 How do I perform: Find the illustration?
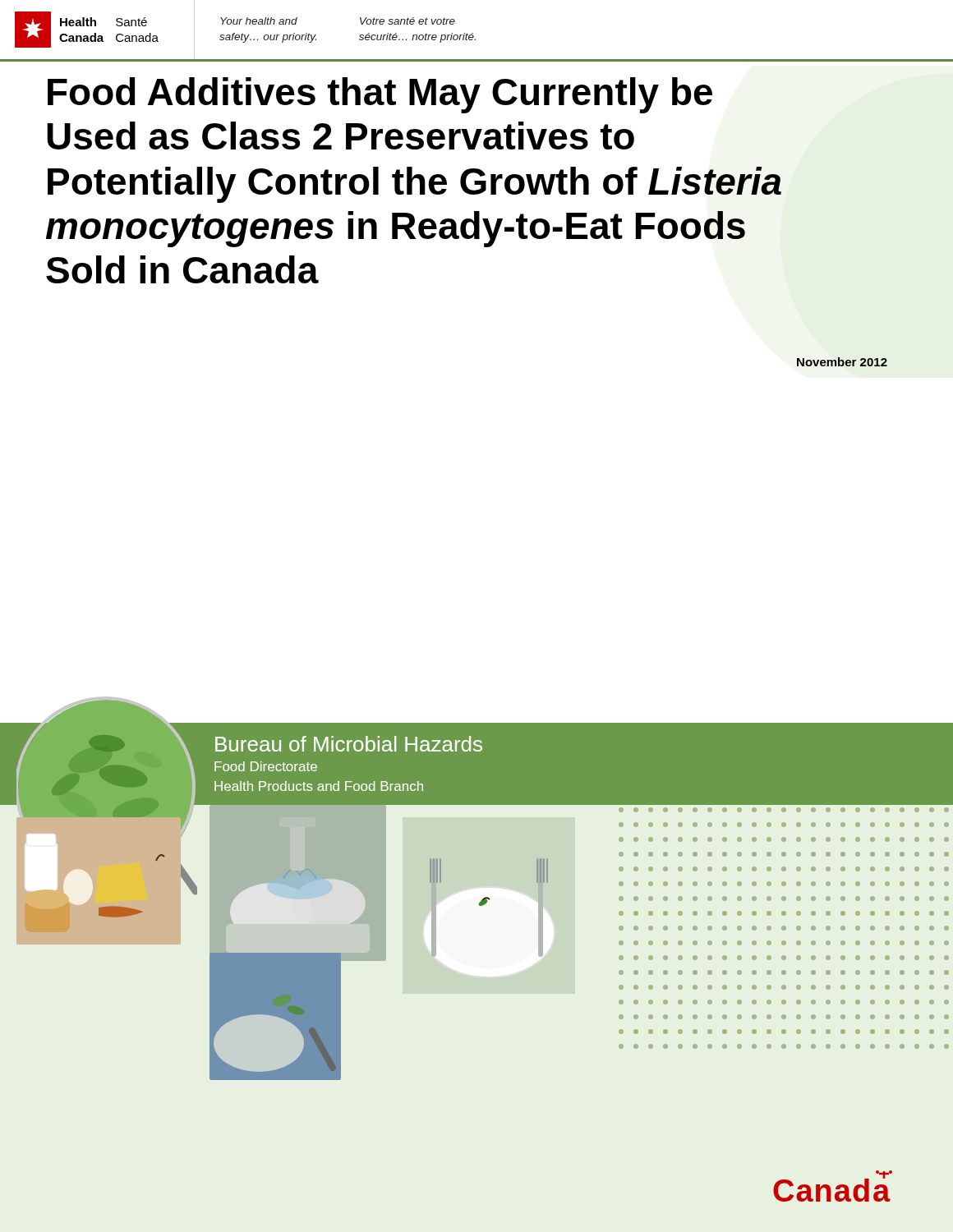tap(476, 977)
